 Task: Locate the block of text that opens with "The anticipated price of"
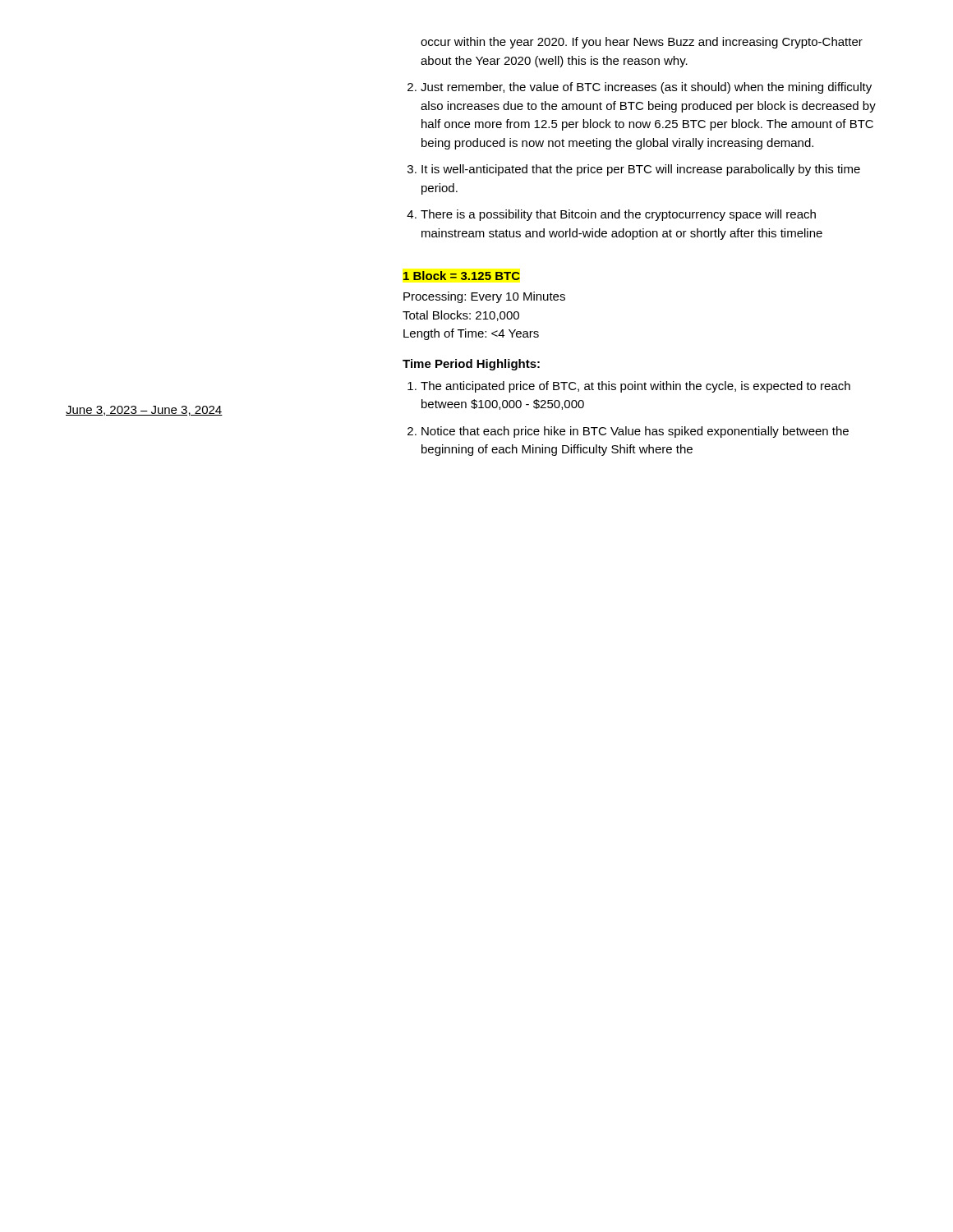click(x=636, y=394)
